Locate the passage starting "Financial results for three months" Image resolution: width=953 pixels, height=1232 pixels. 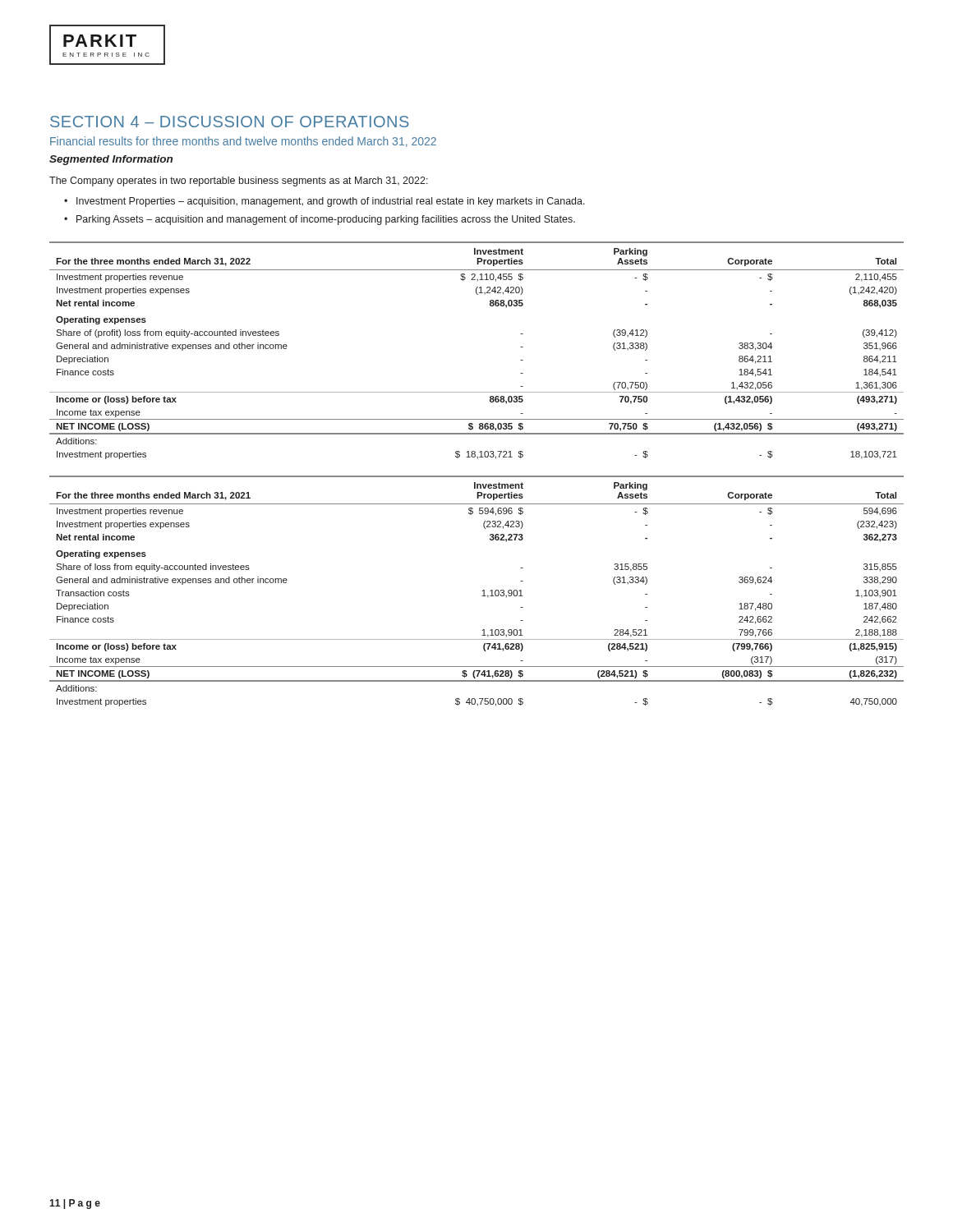(243, 141)
